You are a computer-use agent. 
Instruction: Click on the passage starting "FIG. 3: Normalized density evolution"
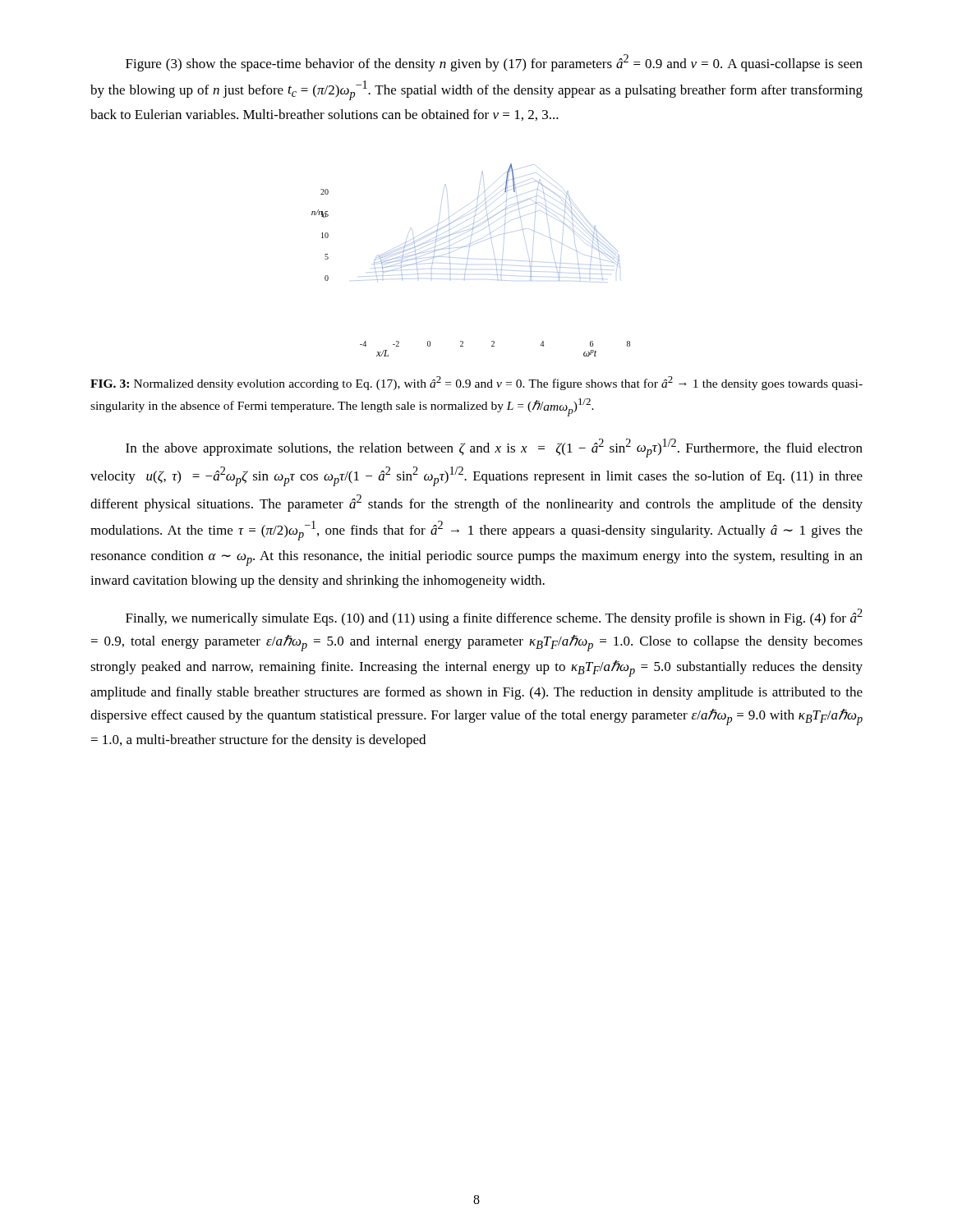point(476,395)
